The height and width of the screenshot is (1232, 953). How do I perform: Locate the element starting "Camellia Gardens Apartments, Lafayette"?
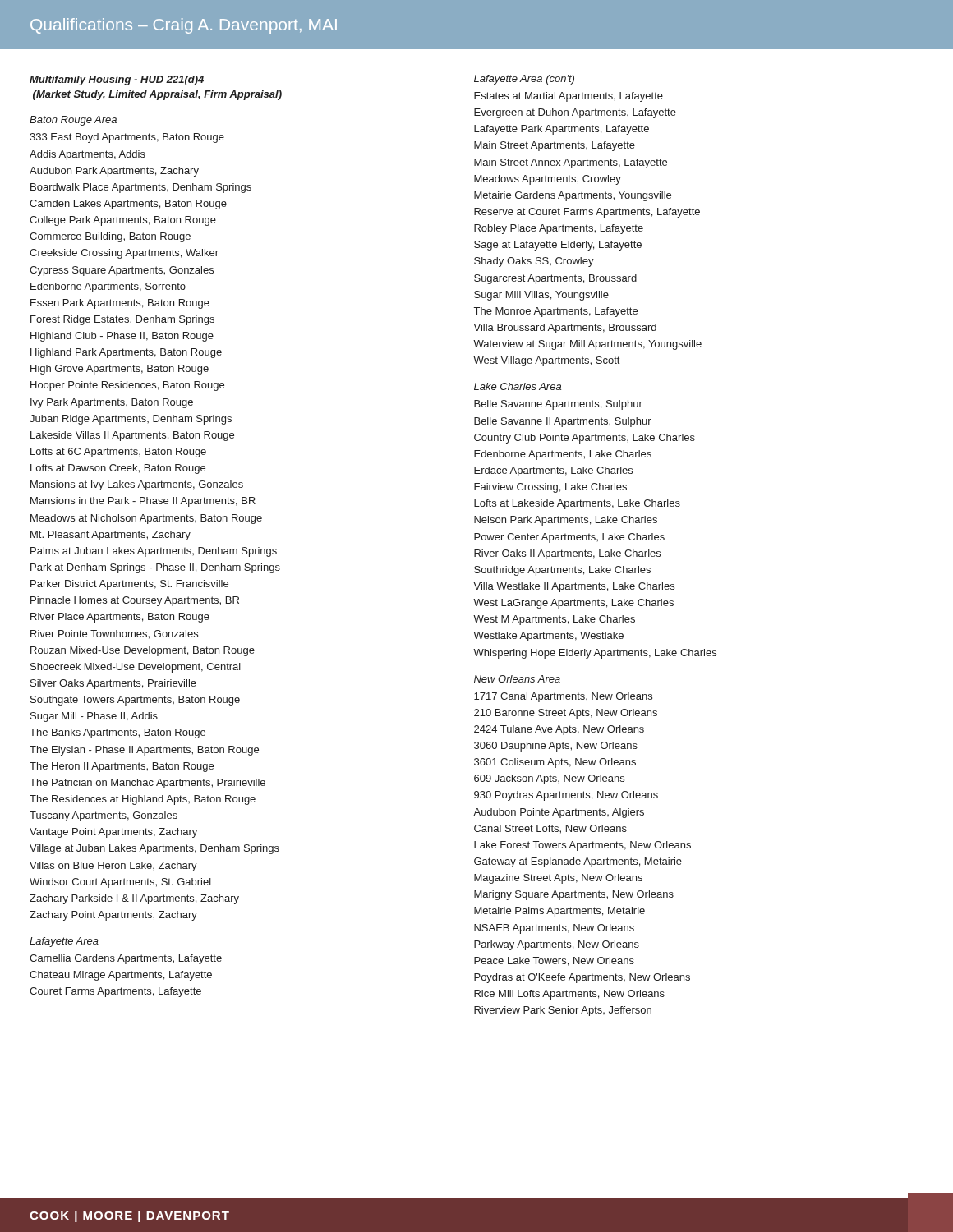[126, 975]
